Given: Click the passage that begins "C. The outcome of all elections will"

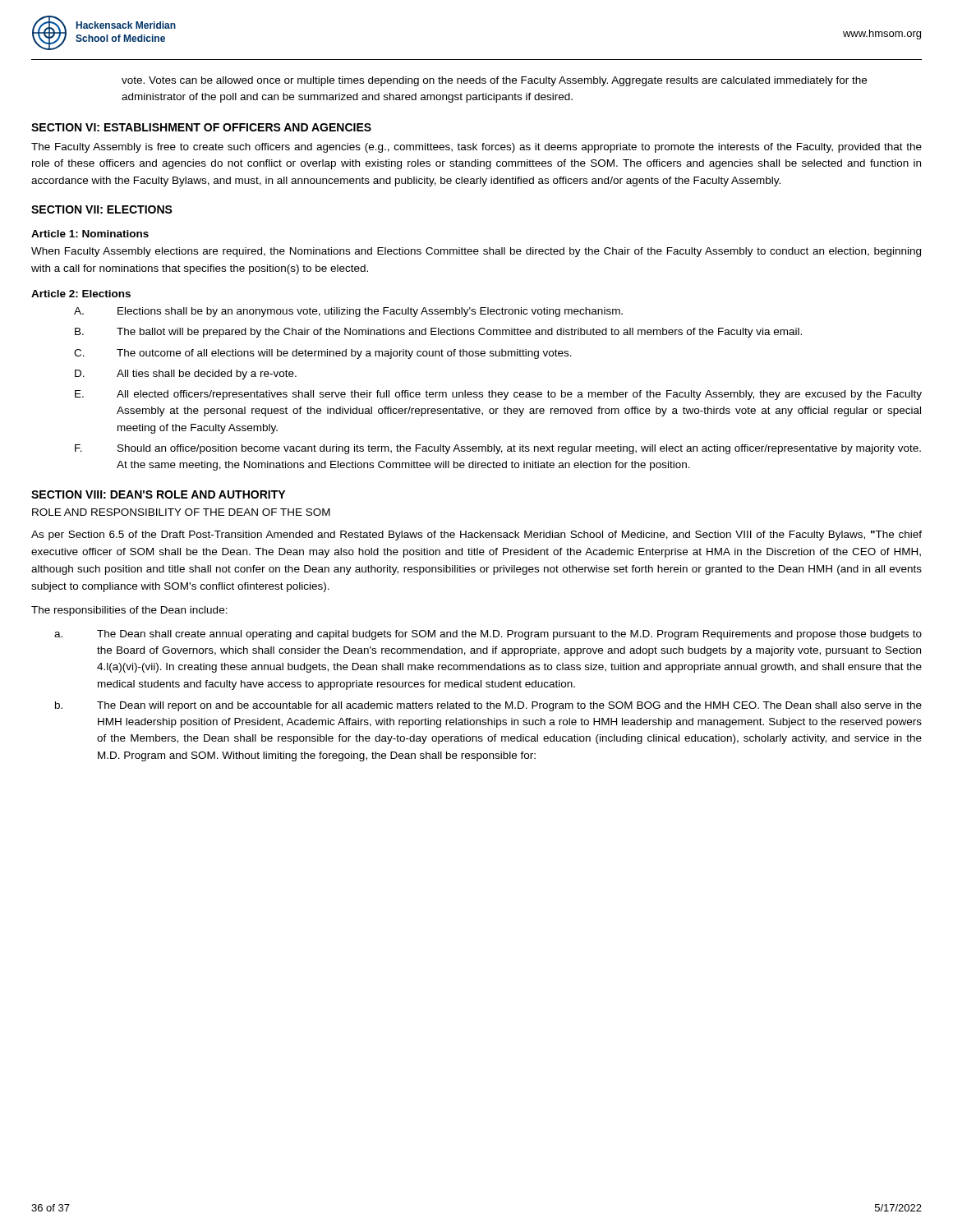Looking at the screenshot, I should pyautogui.click(x=476, y=353).
